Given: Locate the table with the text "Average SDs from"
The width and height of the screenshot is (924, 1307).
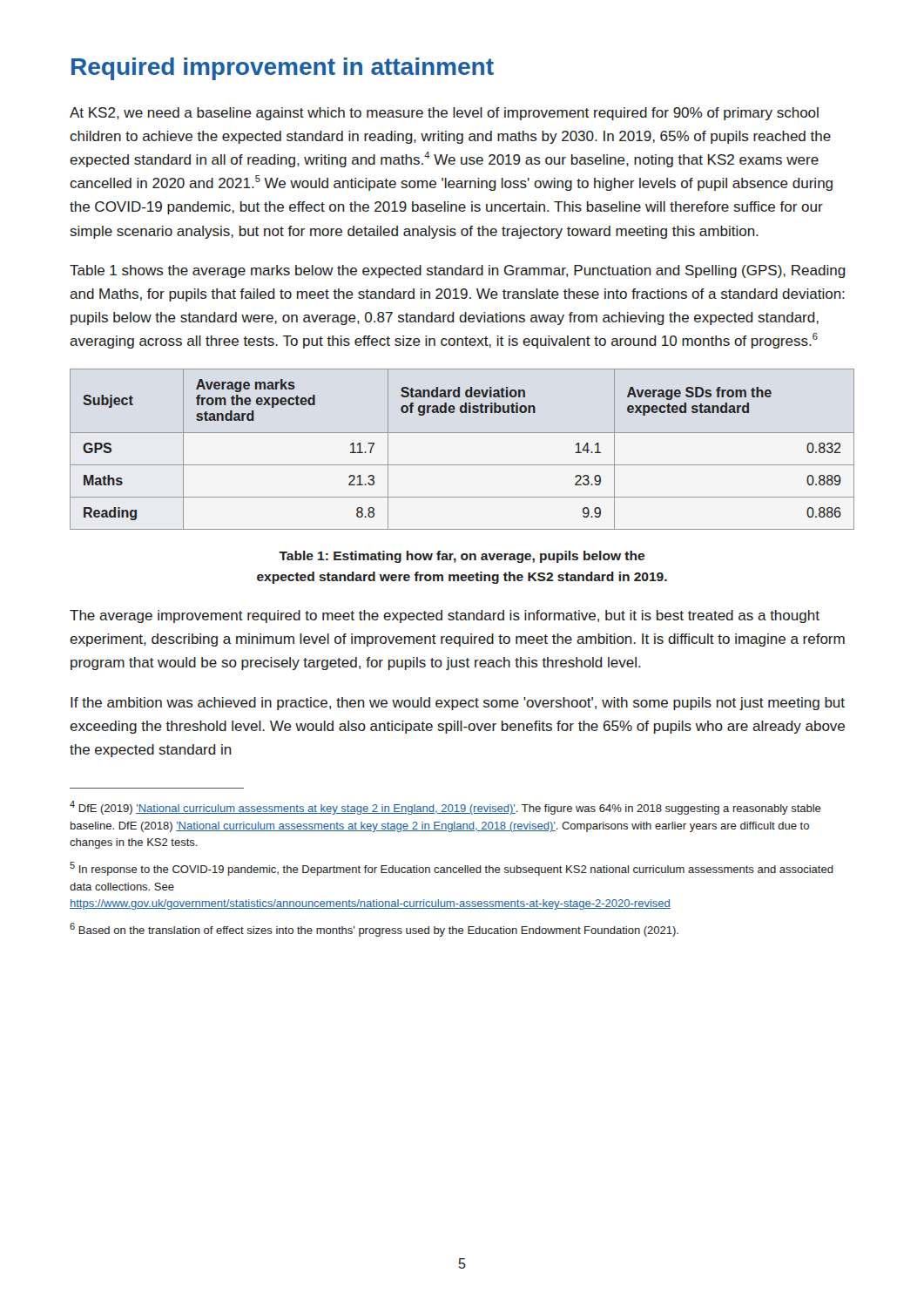Looking at the screenshot, I should tap(462, 450).
